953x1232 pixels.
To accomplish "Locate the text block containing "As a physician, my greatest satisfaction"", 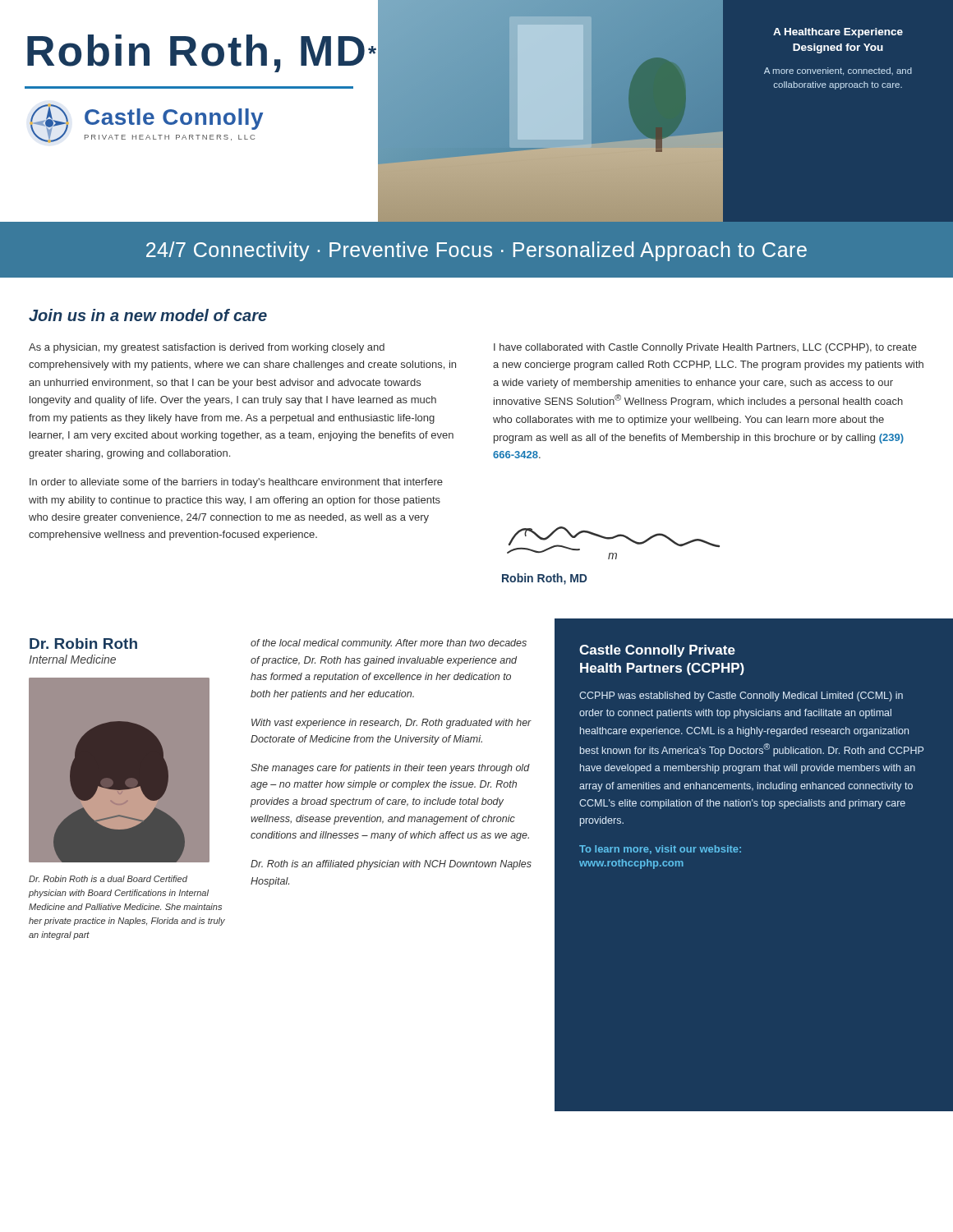I will (244, 441).
